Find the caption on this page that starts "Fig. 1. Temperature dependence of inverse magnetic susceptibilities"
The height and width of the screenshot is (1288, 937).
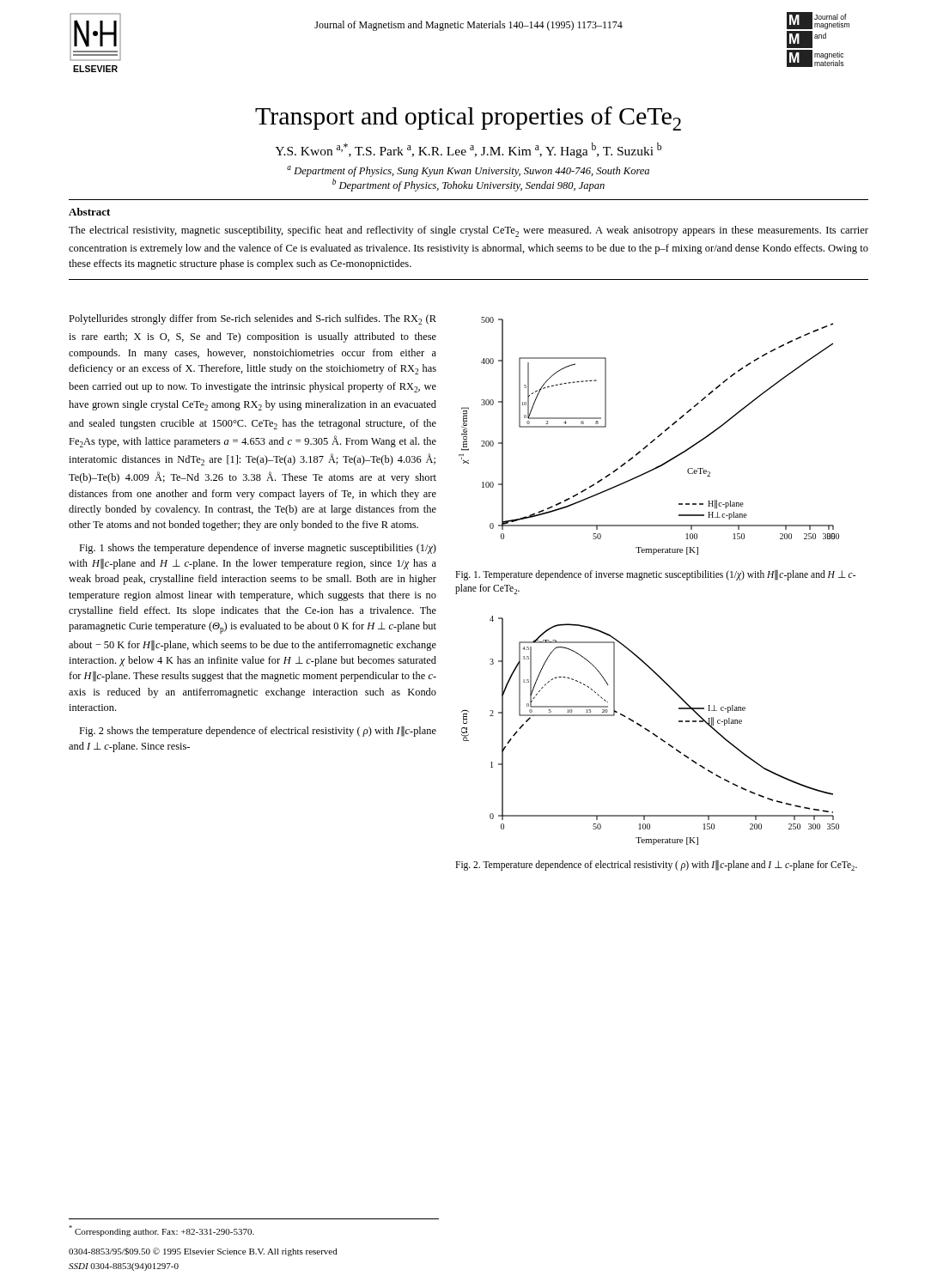pyautogui.click(x=656, y=583)
